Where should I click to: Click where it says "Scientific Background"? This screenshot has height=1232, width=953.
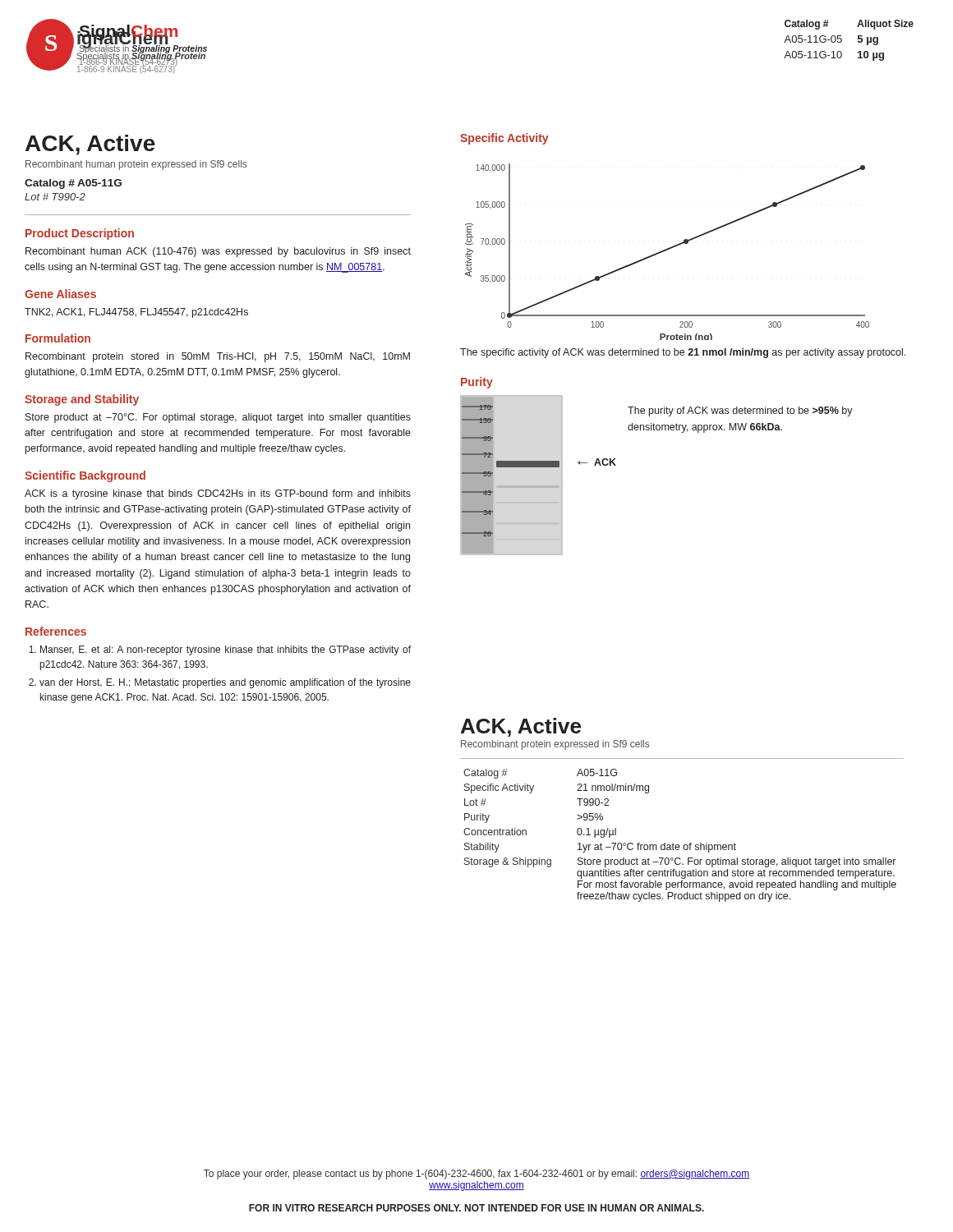(x=85, y=475)
